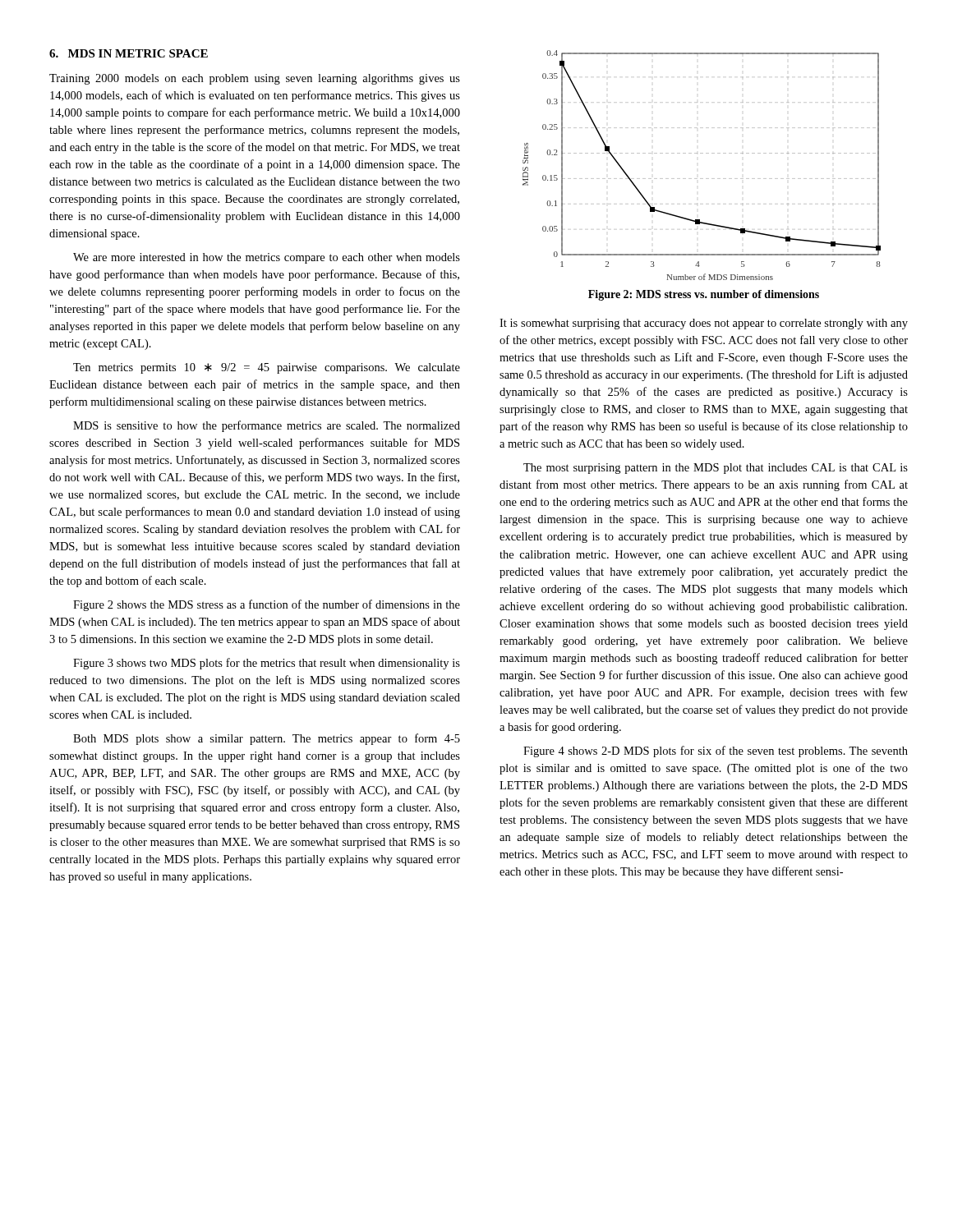Locate the caption that reads "Figure 2: MDS stress vs. number of"
Image resolution: width=953 pixels, height=1232 pixels.
pos(704,294)
